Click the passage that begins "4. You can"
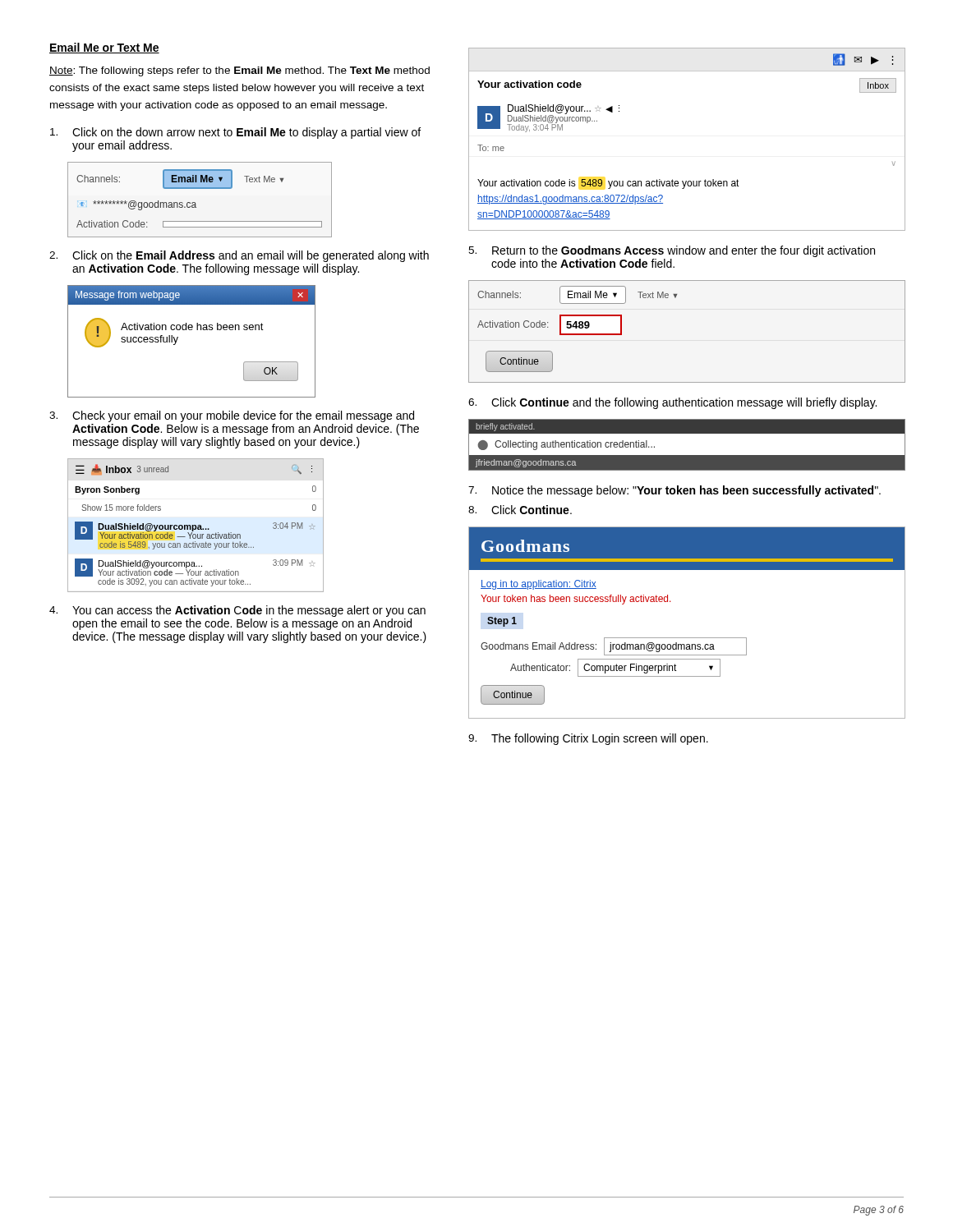The image size is (953, 1232). point(246,623)
